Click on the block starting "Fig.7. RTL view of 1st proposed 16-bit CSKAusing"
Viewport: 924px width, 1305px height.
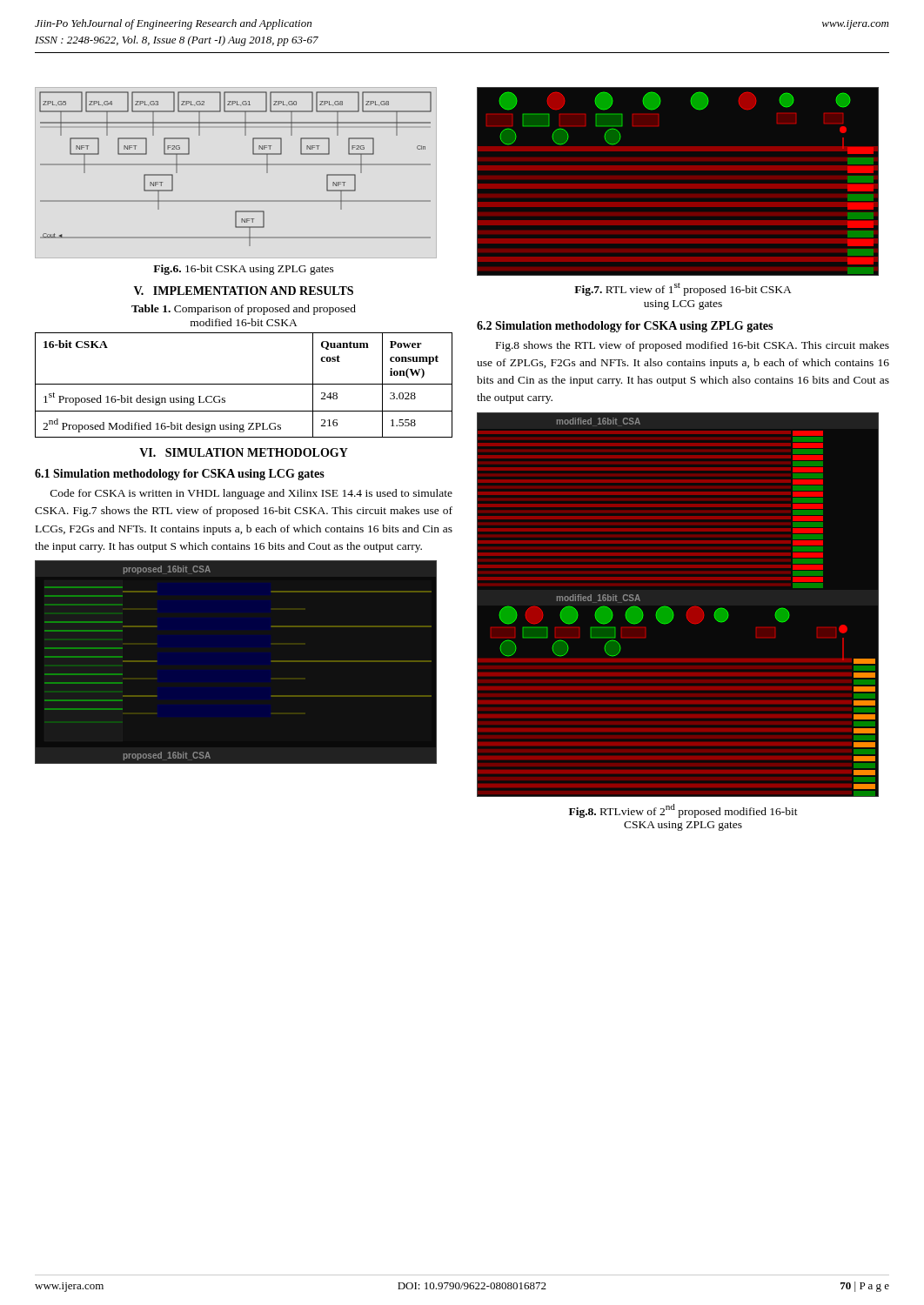(x=683, y=294)
